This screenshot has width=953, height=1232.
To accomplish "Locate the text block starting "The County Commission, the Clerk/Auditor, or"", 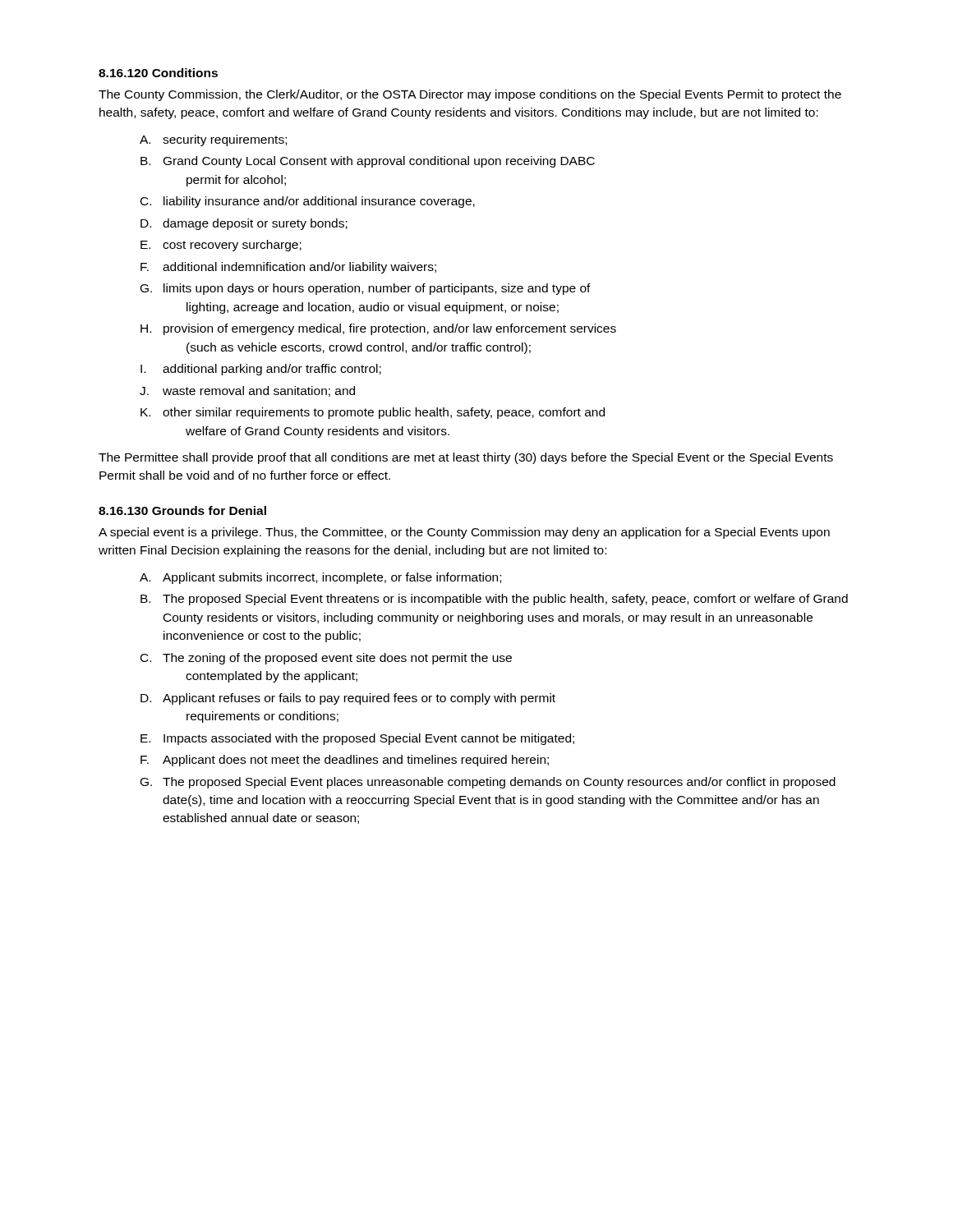I will click(470, 103).
